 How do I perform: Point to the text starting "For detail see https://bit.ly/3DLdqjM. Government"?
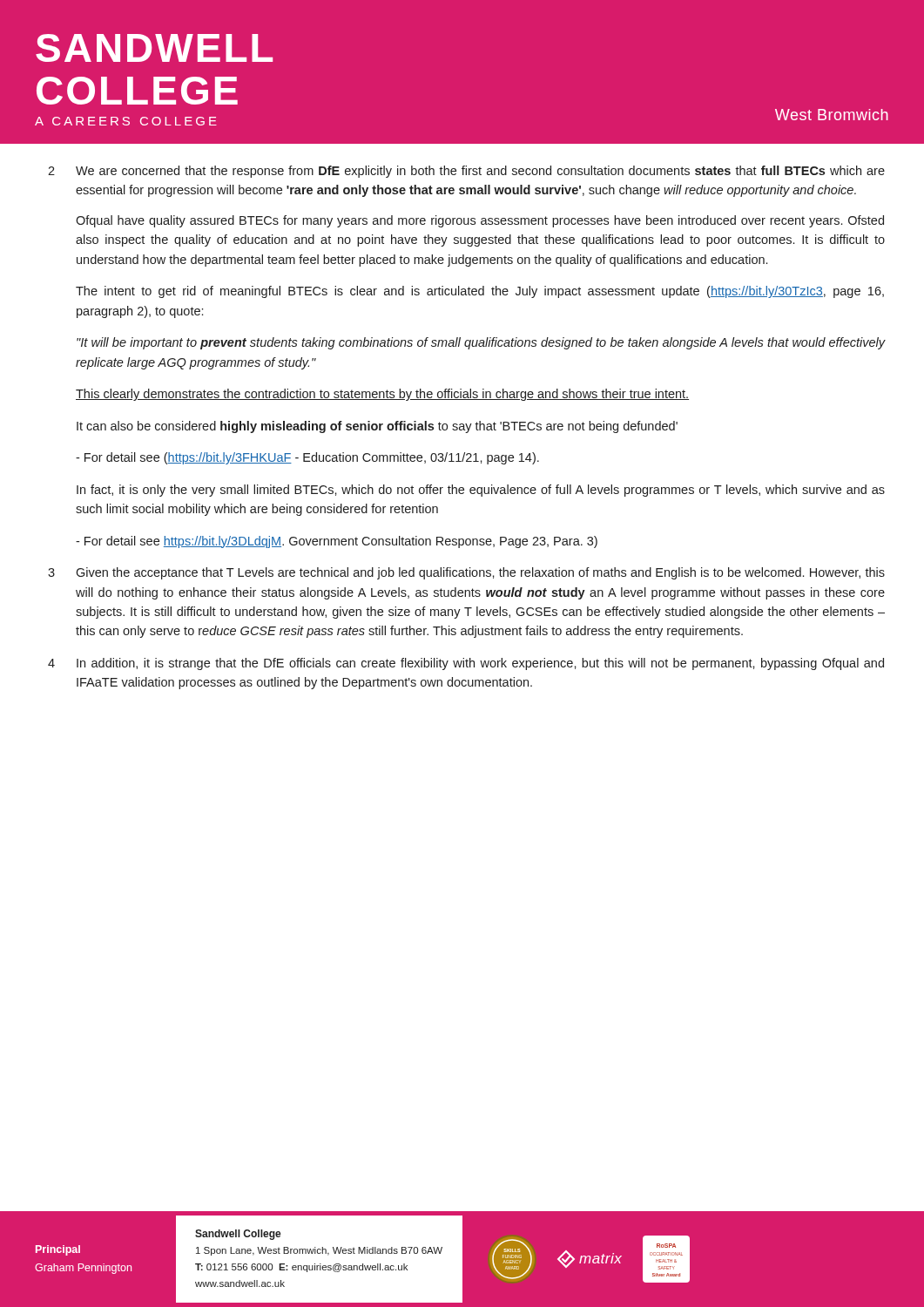tap(337, 541)
